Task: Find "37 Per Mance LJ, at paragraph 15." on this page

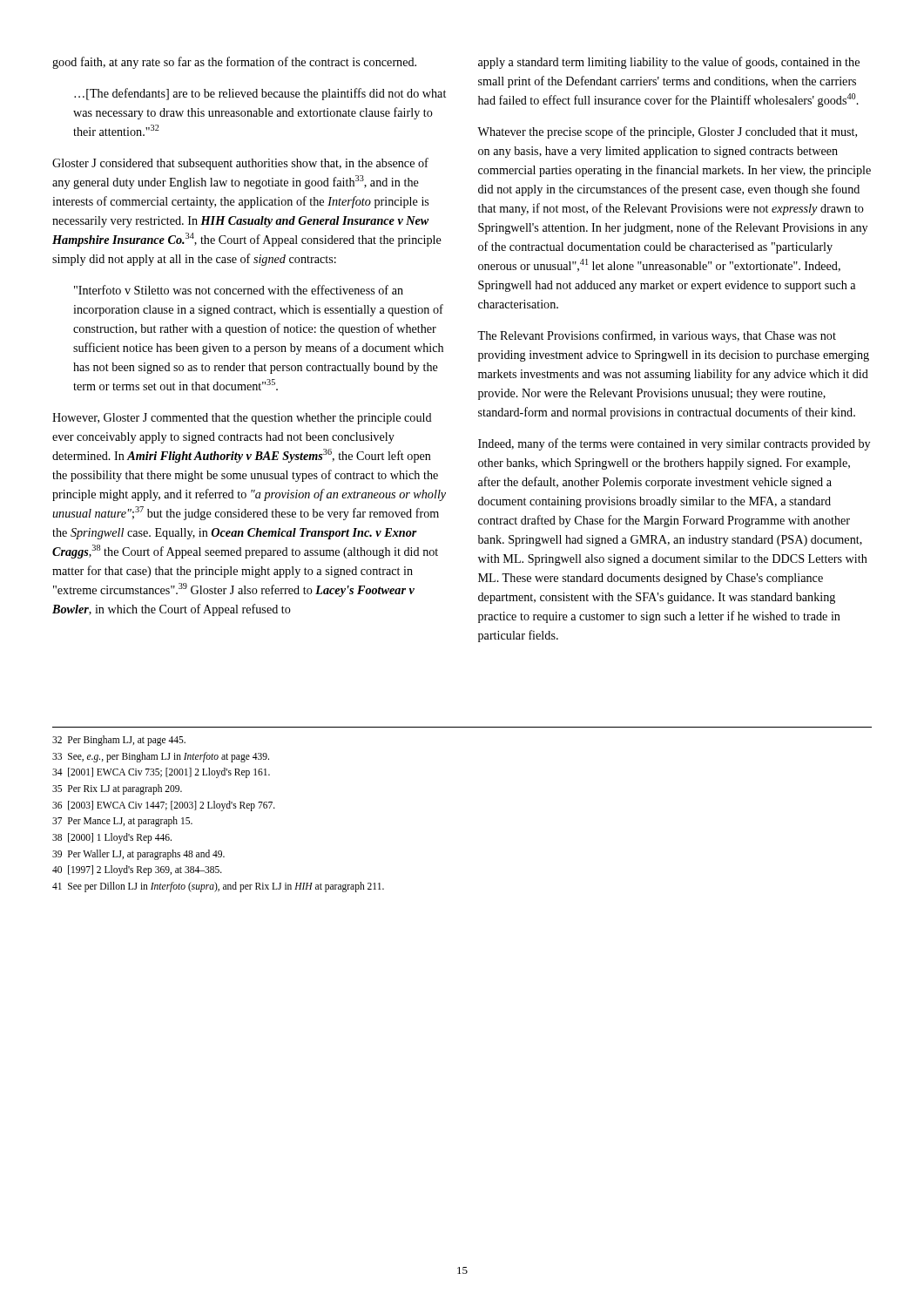Action: (122, 822)
